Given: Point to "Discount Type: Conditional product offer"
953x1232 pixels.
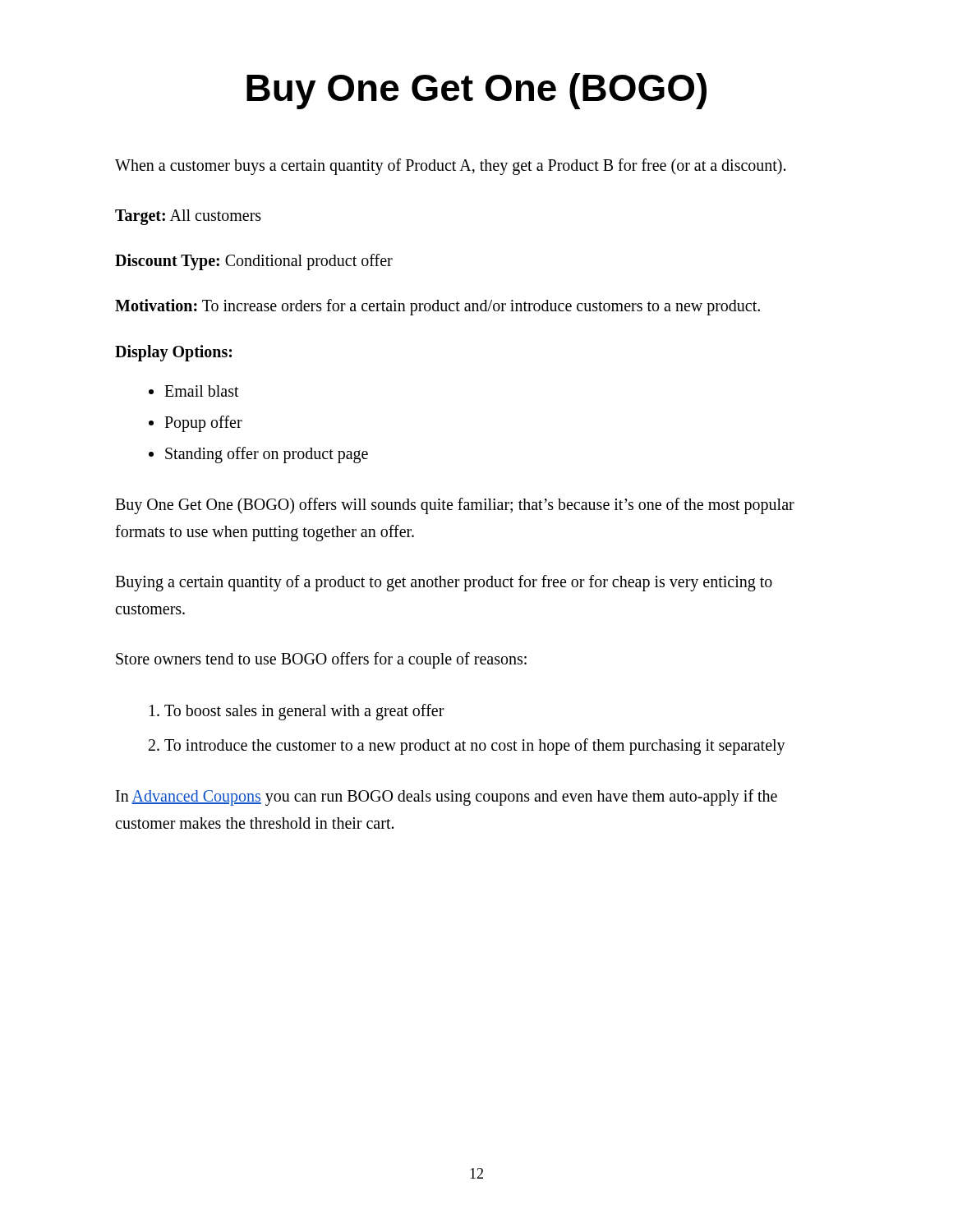Looking at the screenshot, I should (254, 261).
